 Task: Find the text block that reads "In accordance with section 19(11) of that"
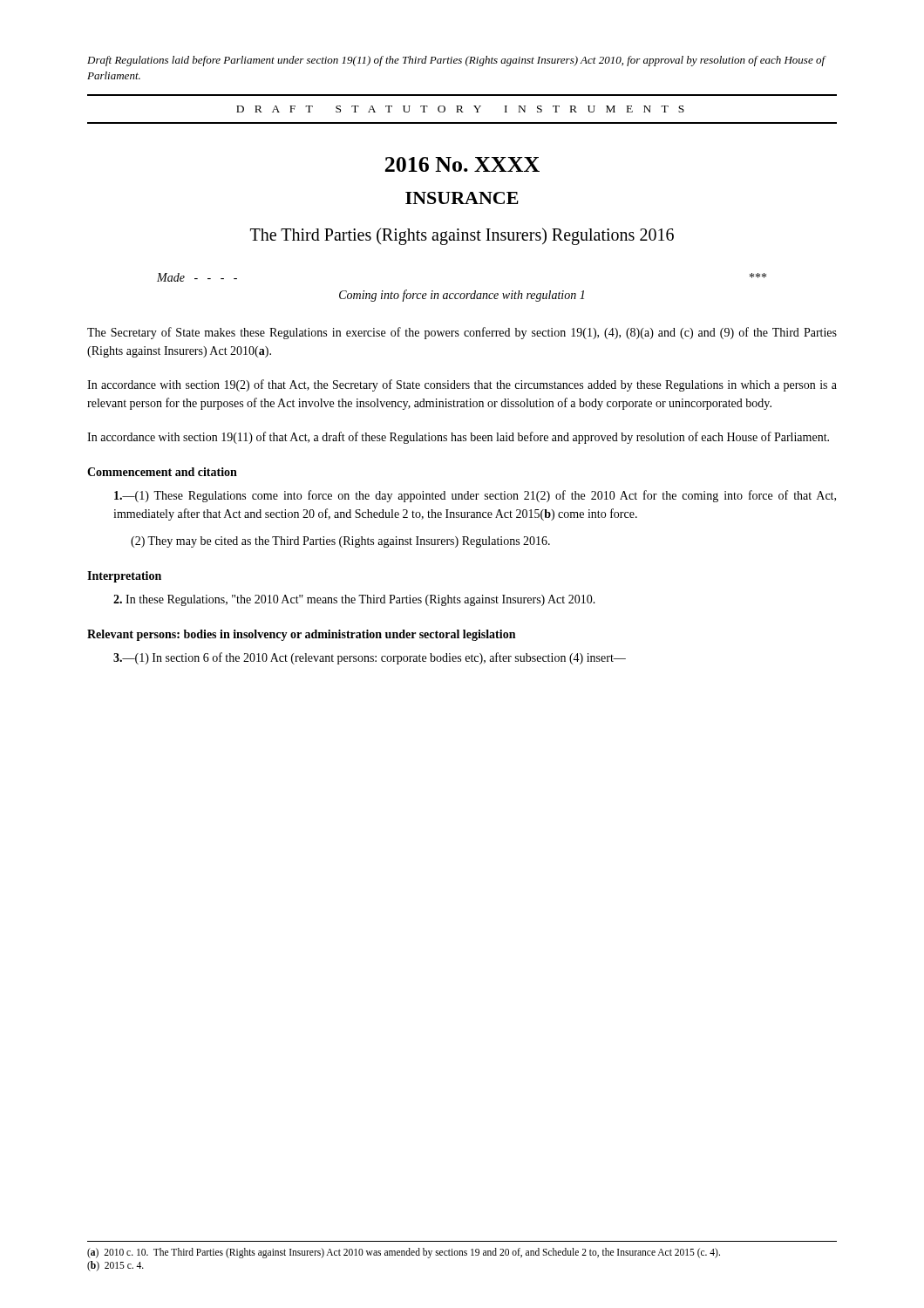click(x=458, y=438)
